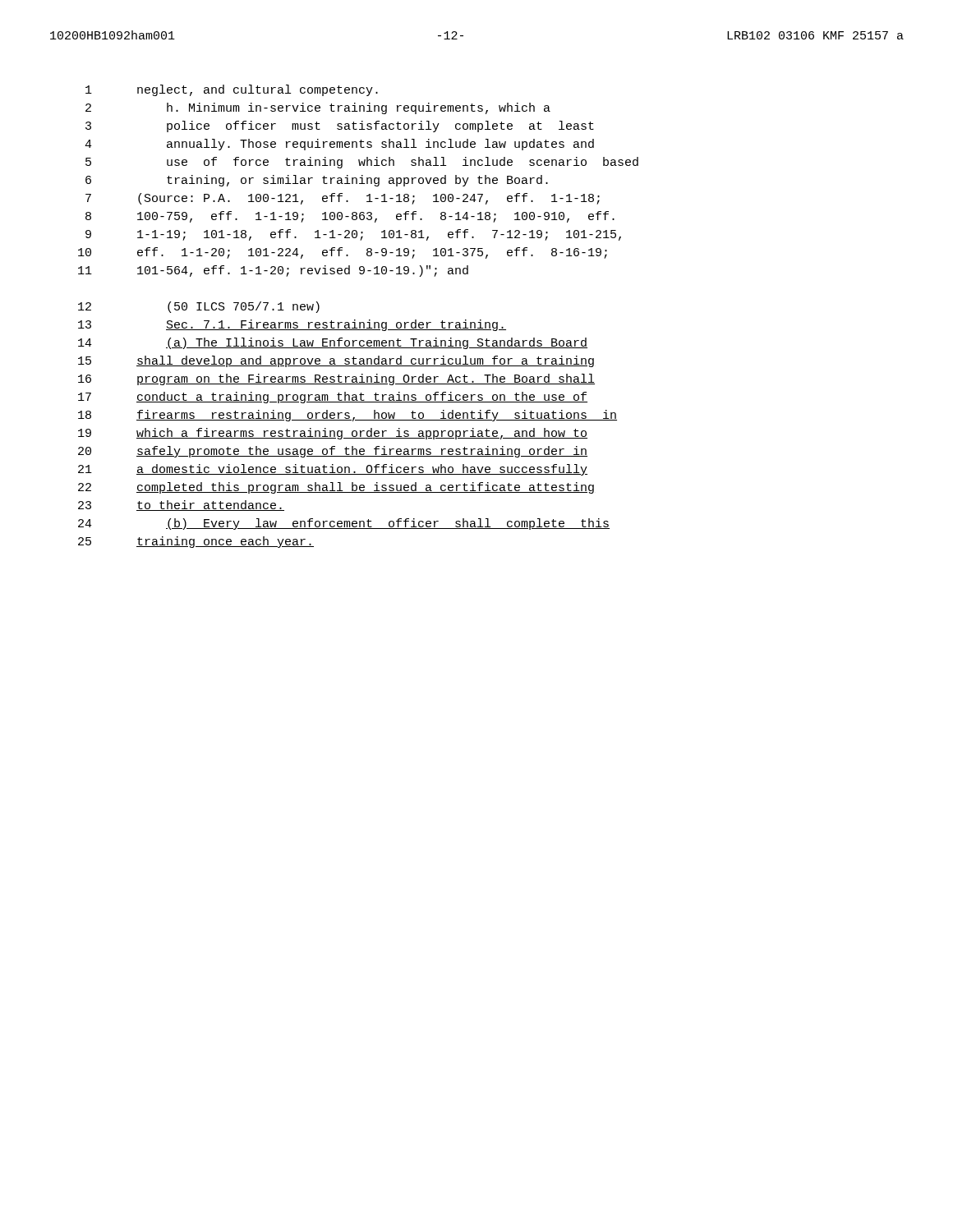953x1232 pixels.
Task: Locate the block of text that opens with "15 shall develop and approve a standard"
Action: (x=476, y=362)
